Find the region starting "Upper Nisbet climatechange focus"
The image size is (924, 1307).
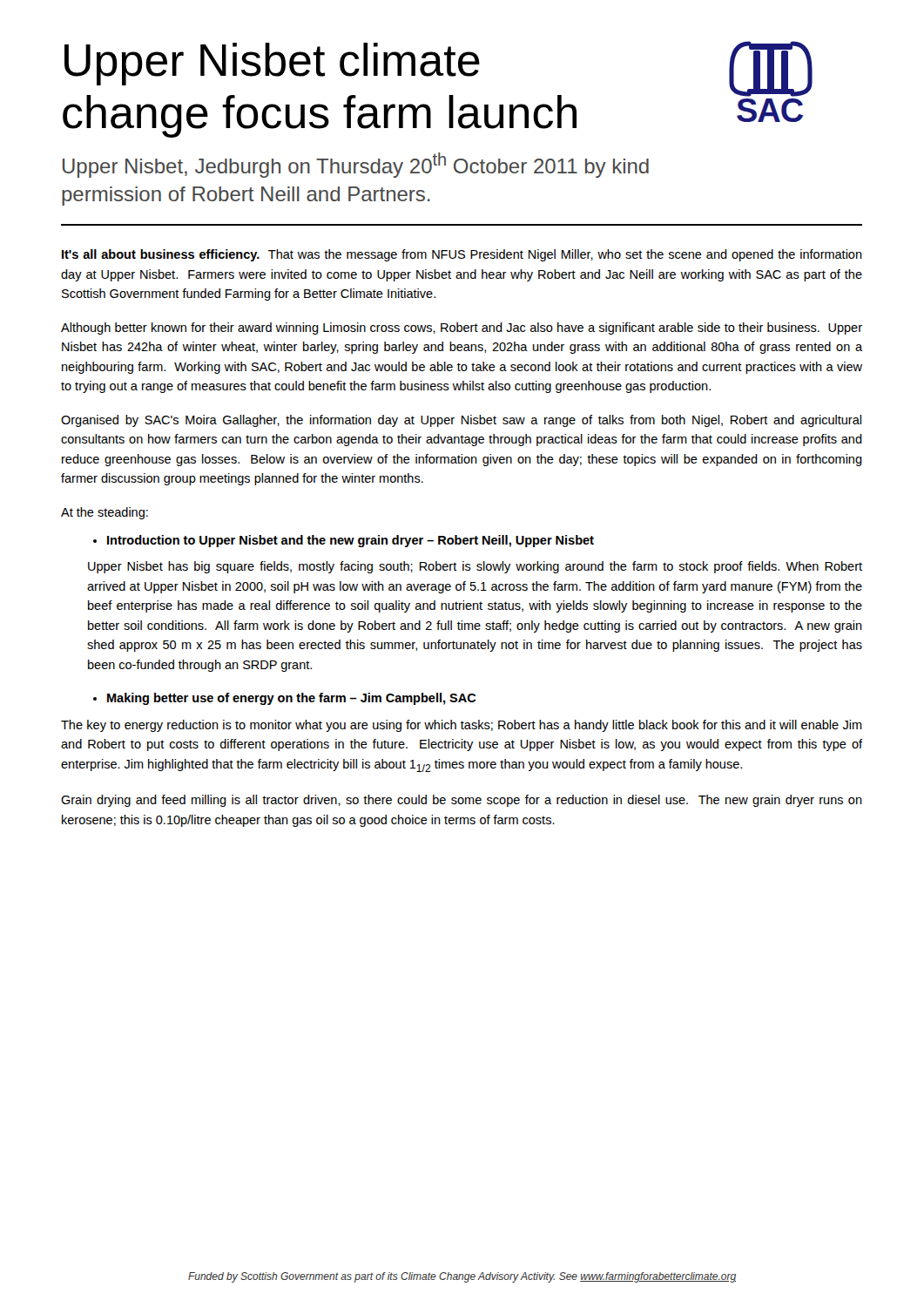point(462,87)
